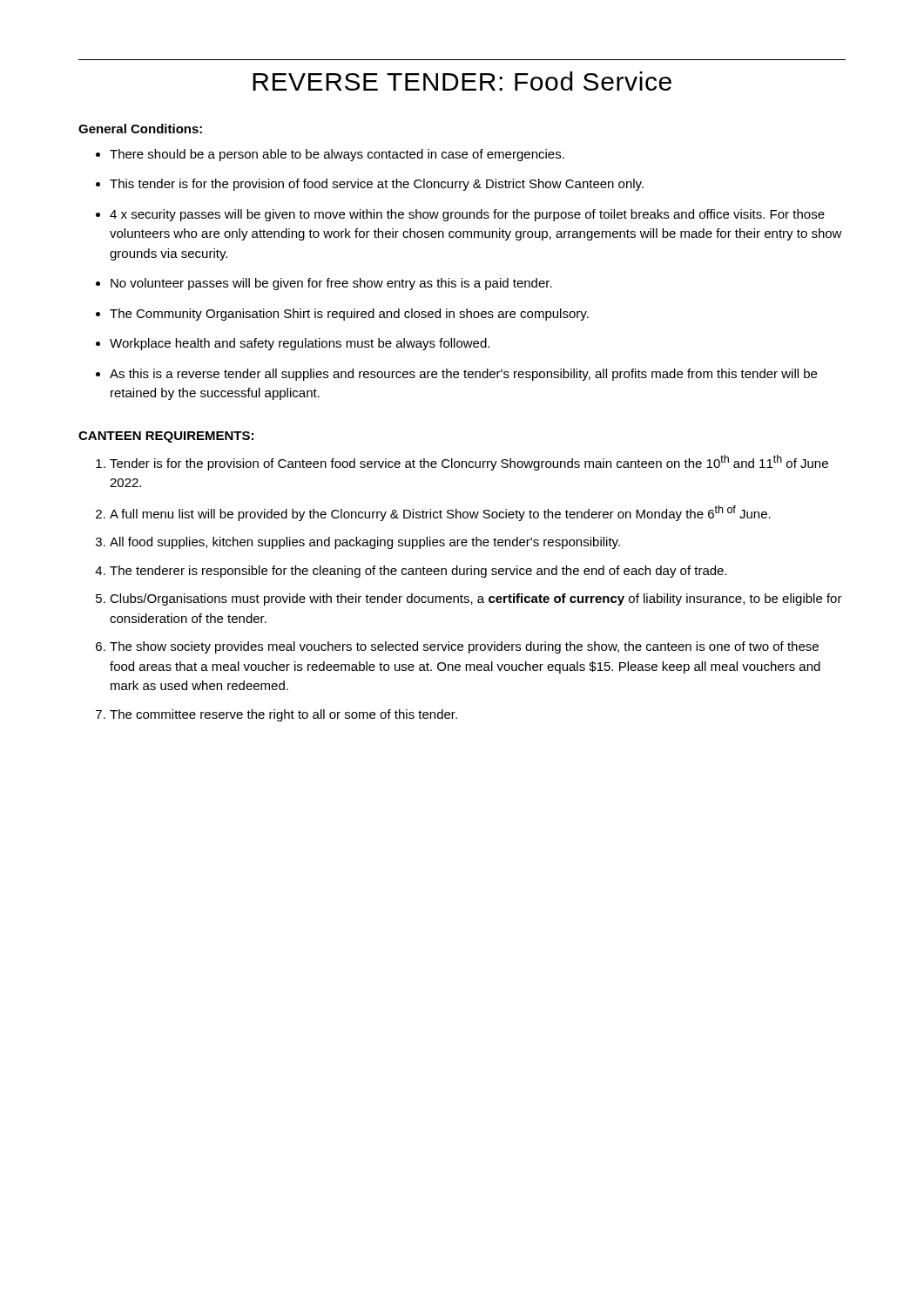The image size is (924, 1307).
Task: Click on the text starting "4 x security"
Action: 476,233
